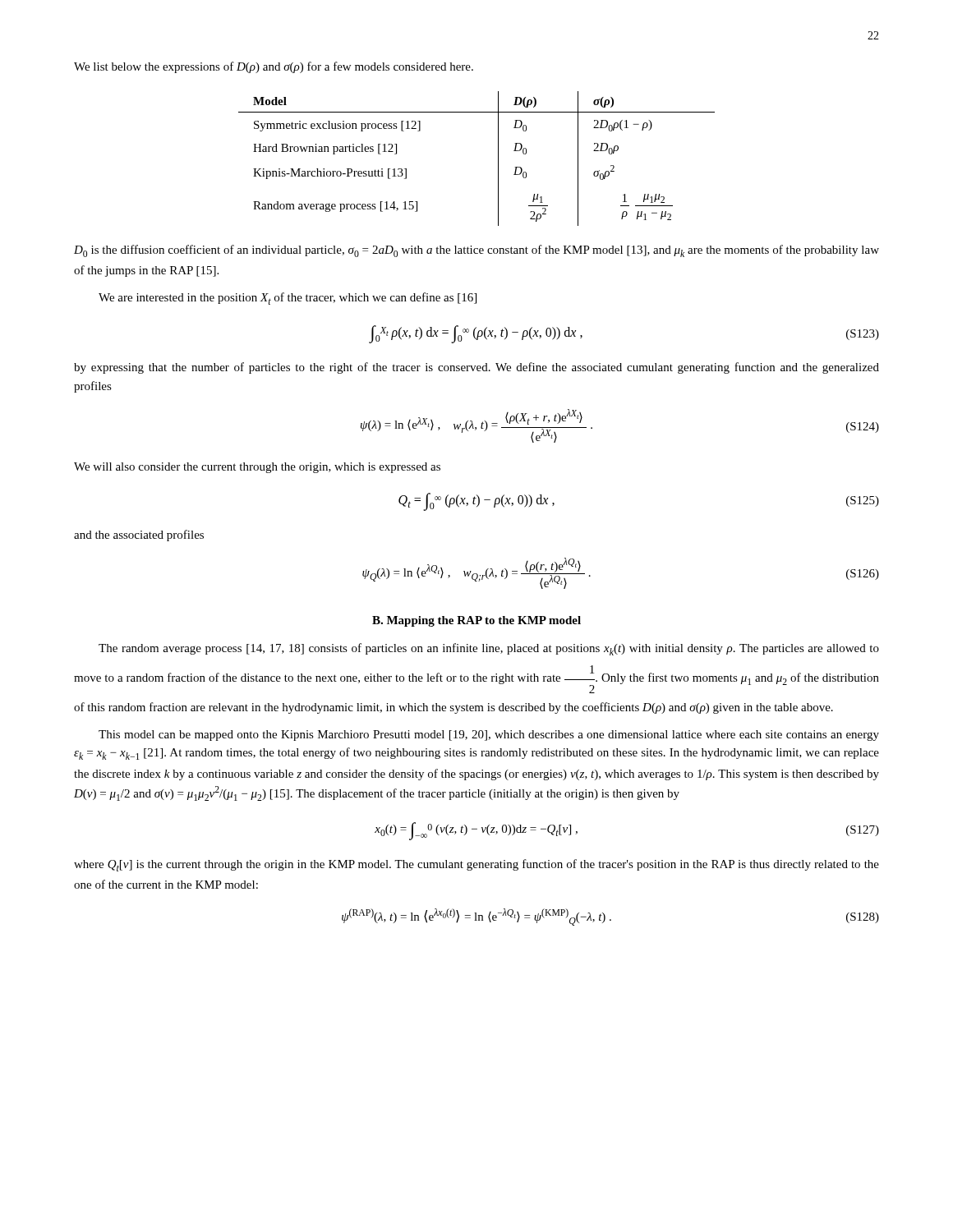953x1232 pixels.
Task: Point to the text starting "where Qt[ν] is"
Action: click(x=476, y=874)
